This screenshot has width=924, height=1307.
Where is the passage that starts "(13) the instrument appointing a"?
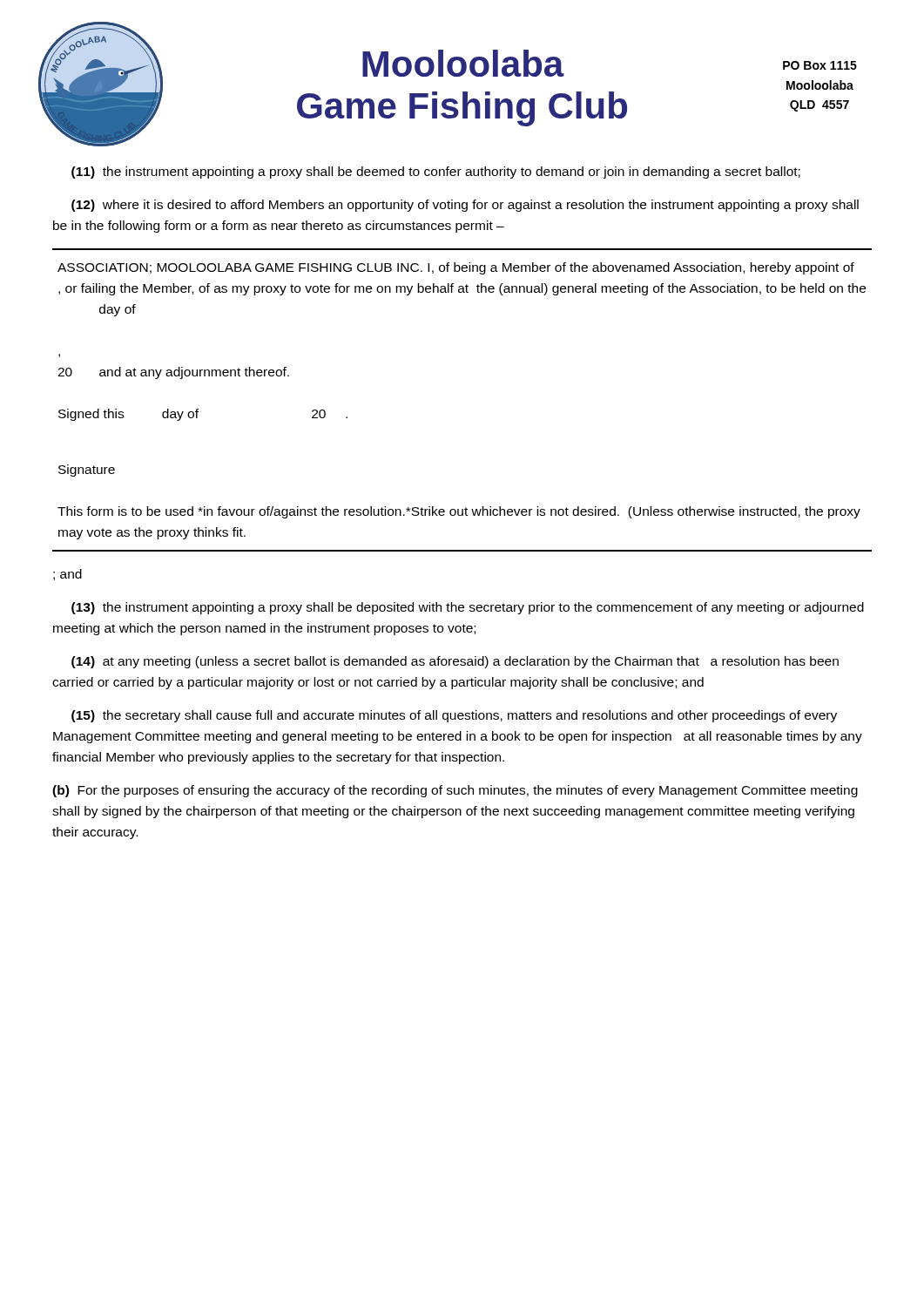pyautogui.click(x=458, y=618)
